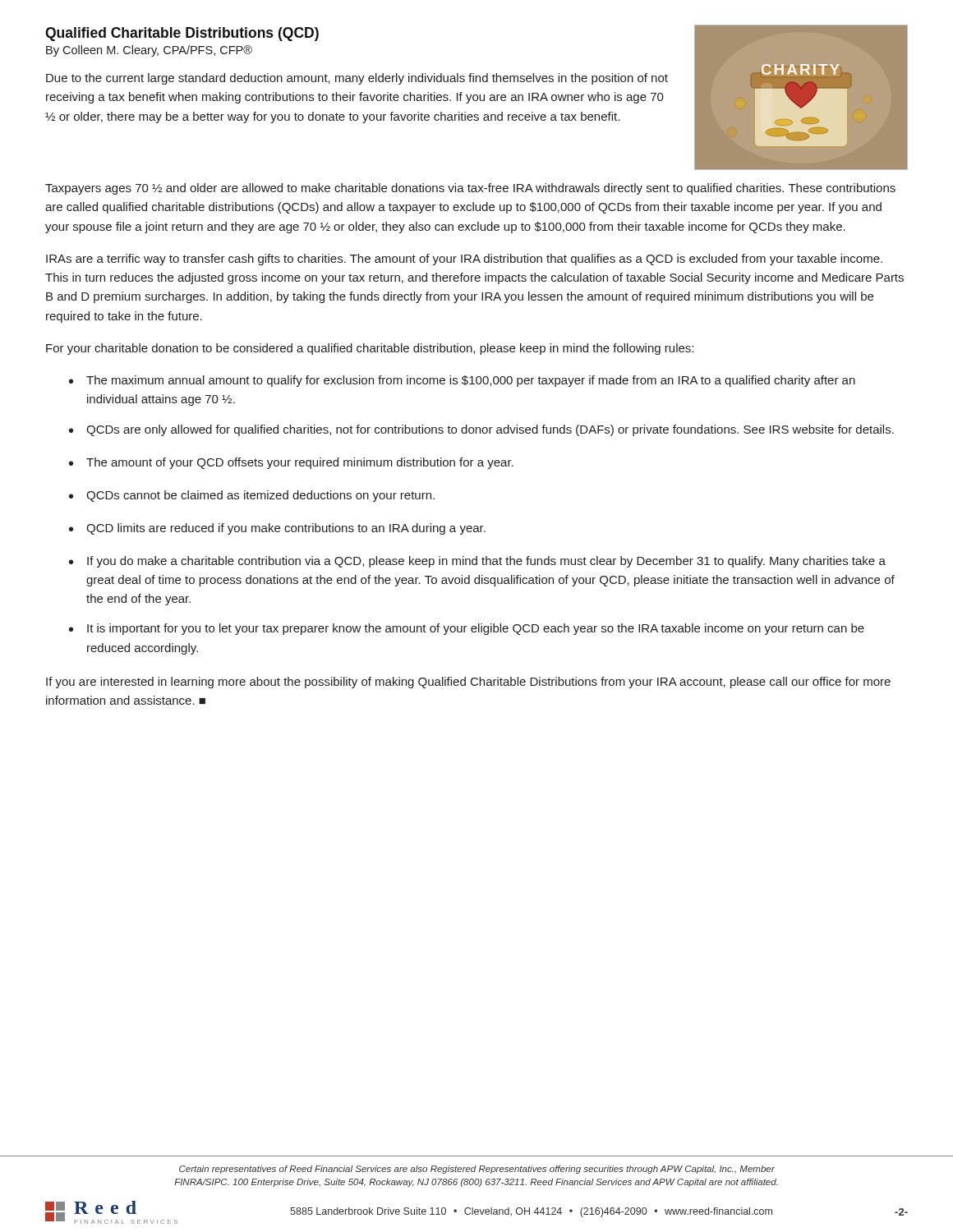Click on the element starting "By Colleen M. Cleary,"
Image resolution: width=953 pixels, height=1232 pixels.
tap(149, 50)
